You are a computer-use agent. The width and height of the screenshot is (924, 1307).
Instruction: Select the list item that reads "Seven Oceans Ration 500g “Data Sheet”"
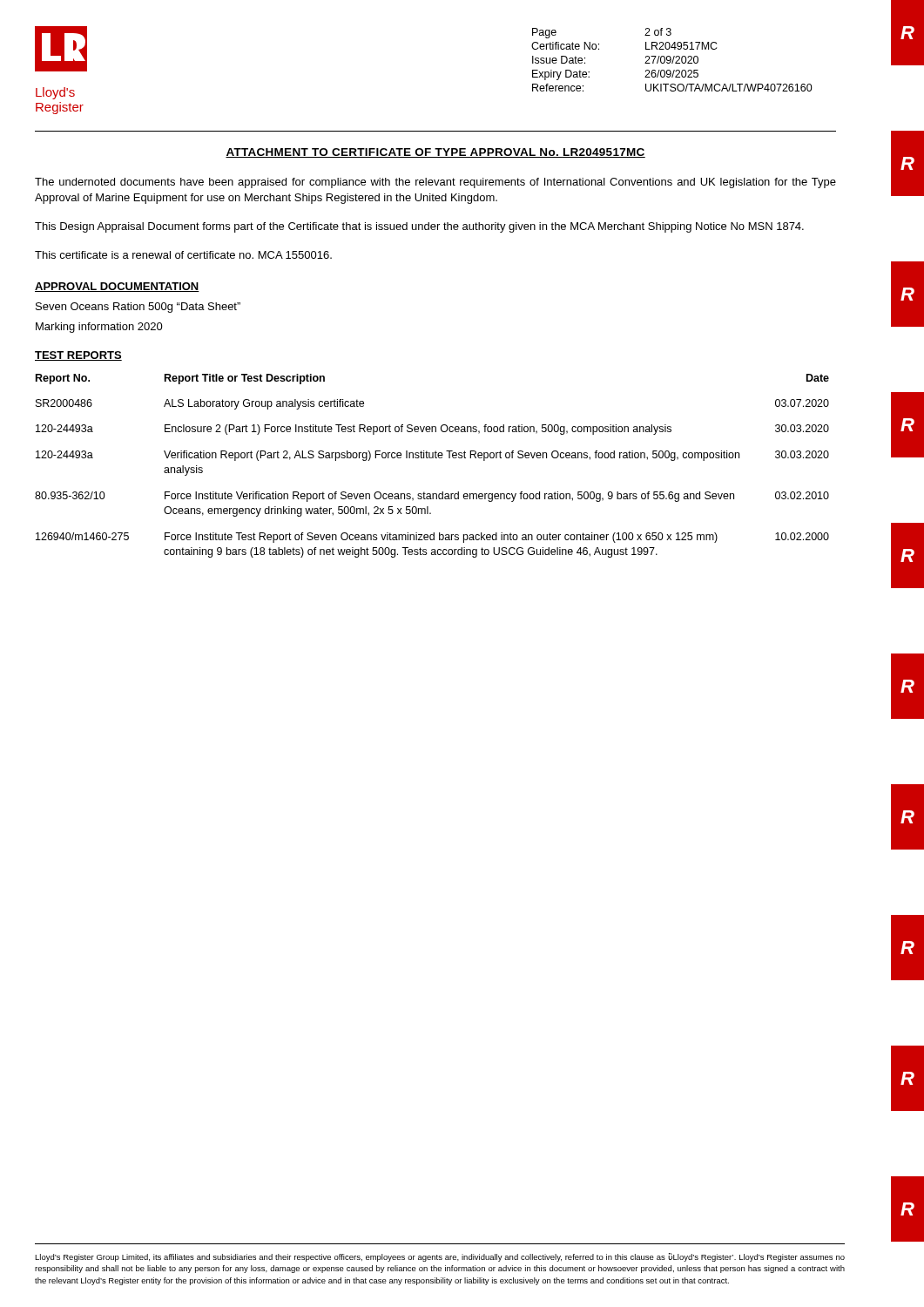[138, 306]
